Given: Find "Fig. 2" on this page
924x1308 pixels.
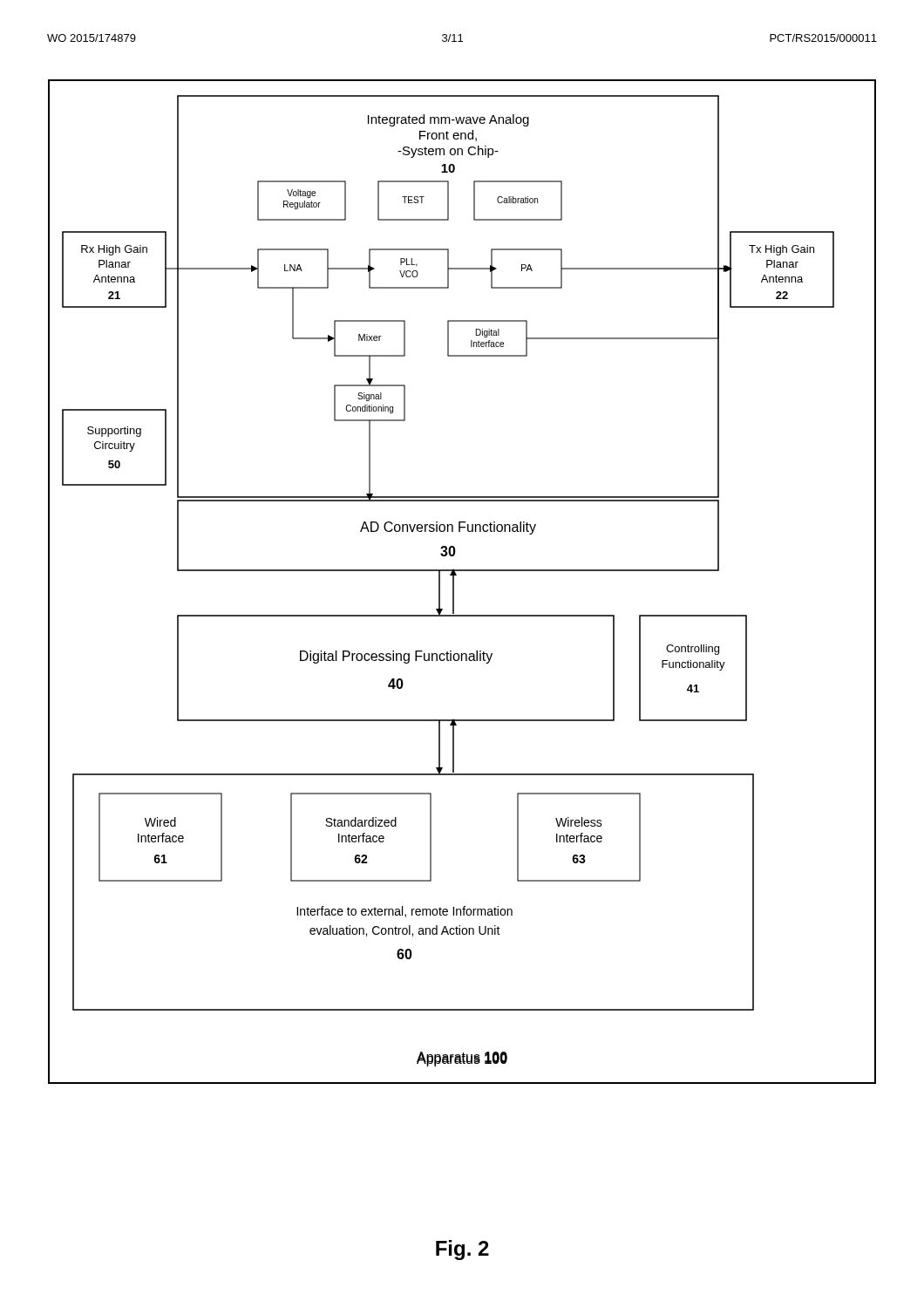Looking at the screenshot, I should pyautogui.click(x=462, y=1248).
